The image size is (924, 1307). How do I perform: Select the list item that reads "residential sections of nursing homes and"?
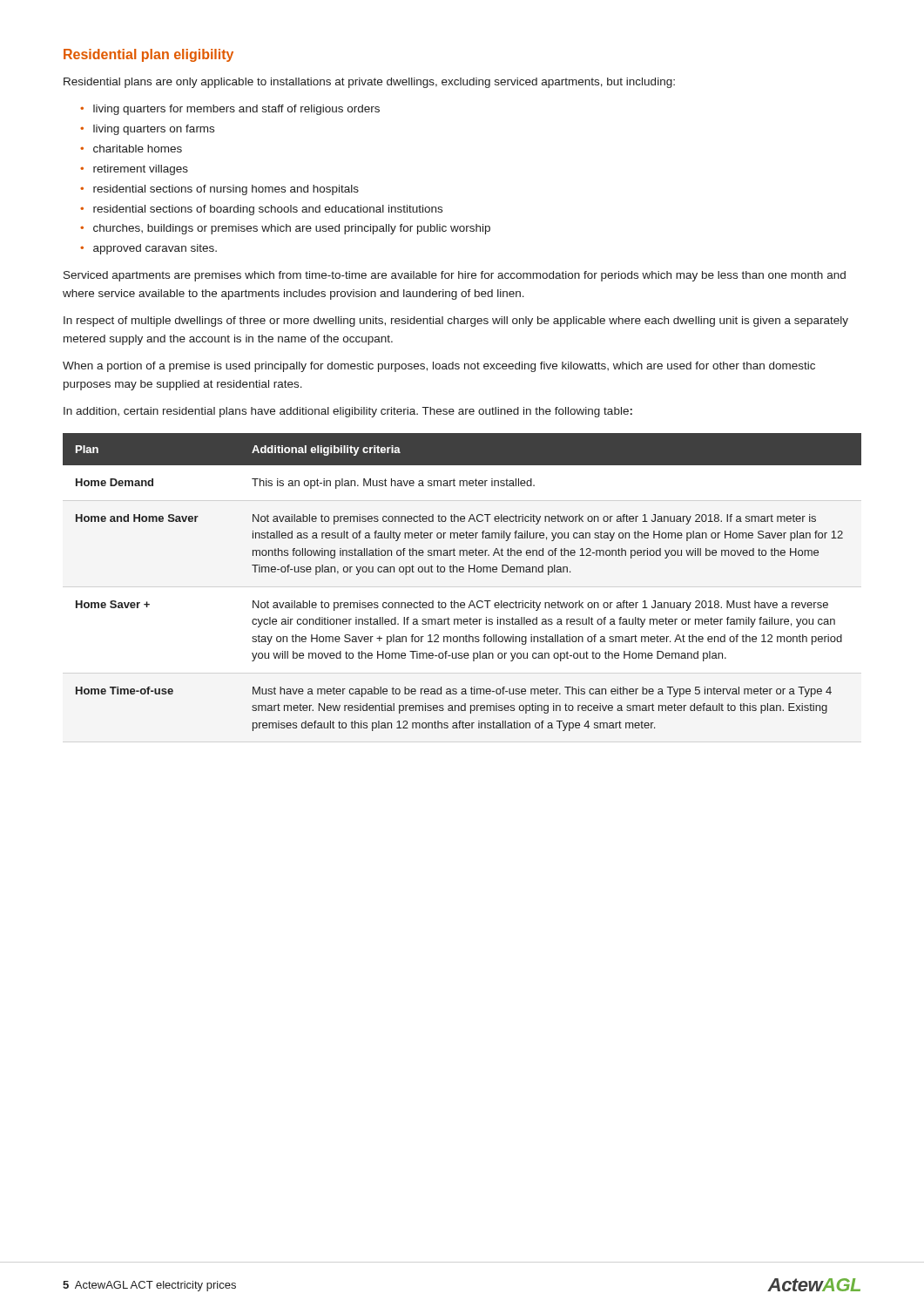pyautogui.click(x=219, y=190)
